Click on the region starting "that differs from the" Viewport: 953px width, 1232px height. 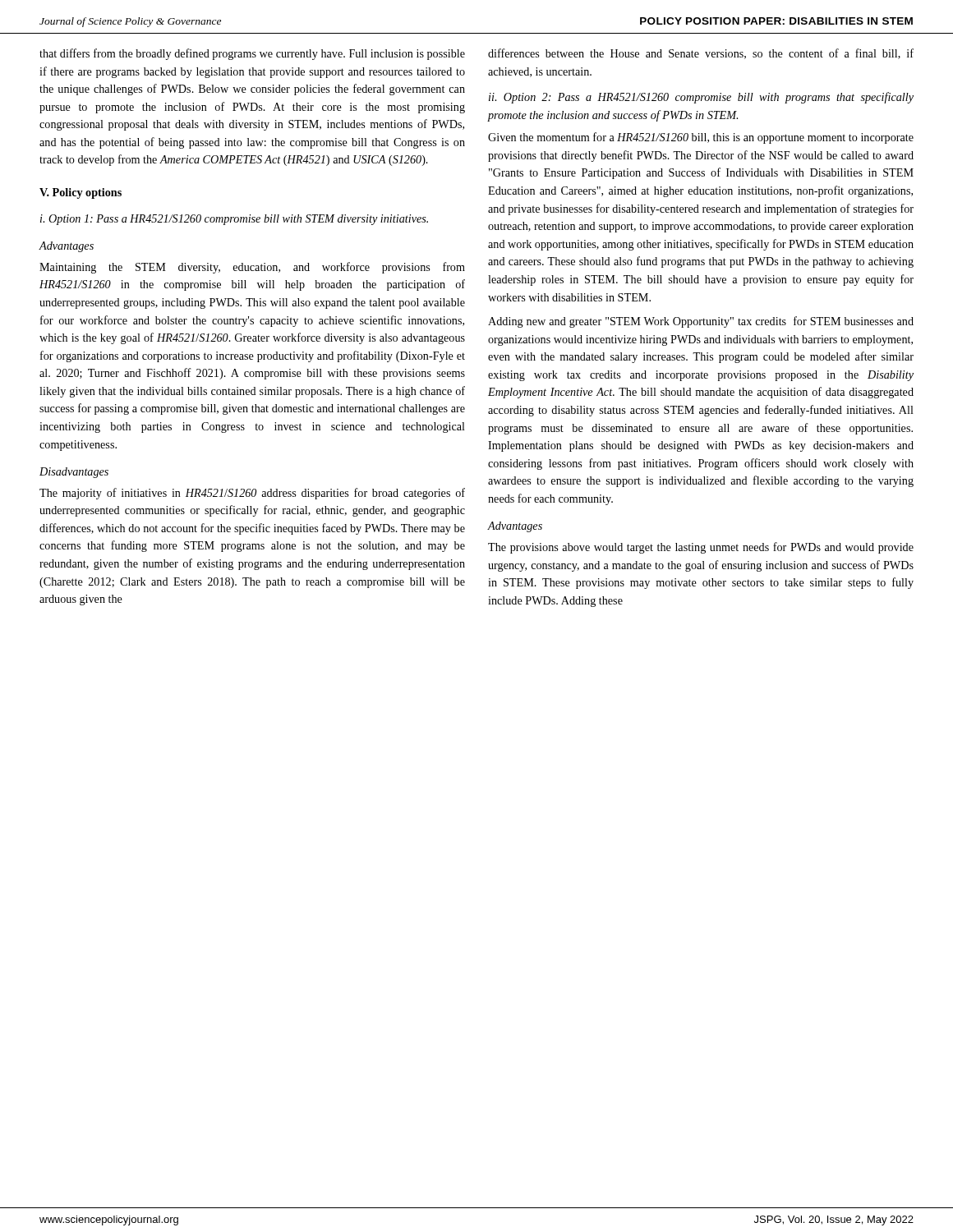pyautogui.click(x=252, y=107)
